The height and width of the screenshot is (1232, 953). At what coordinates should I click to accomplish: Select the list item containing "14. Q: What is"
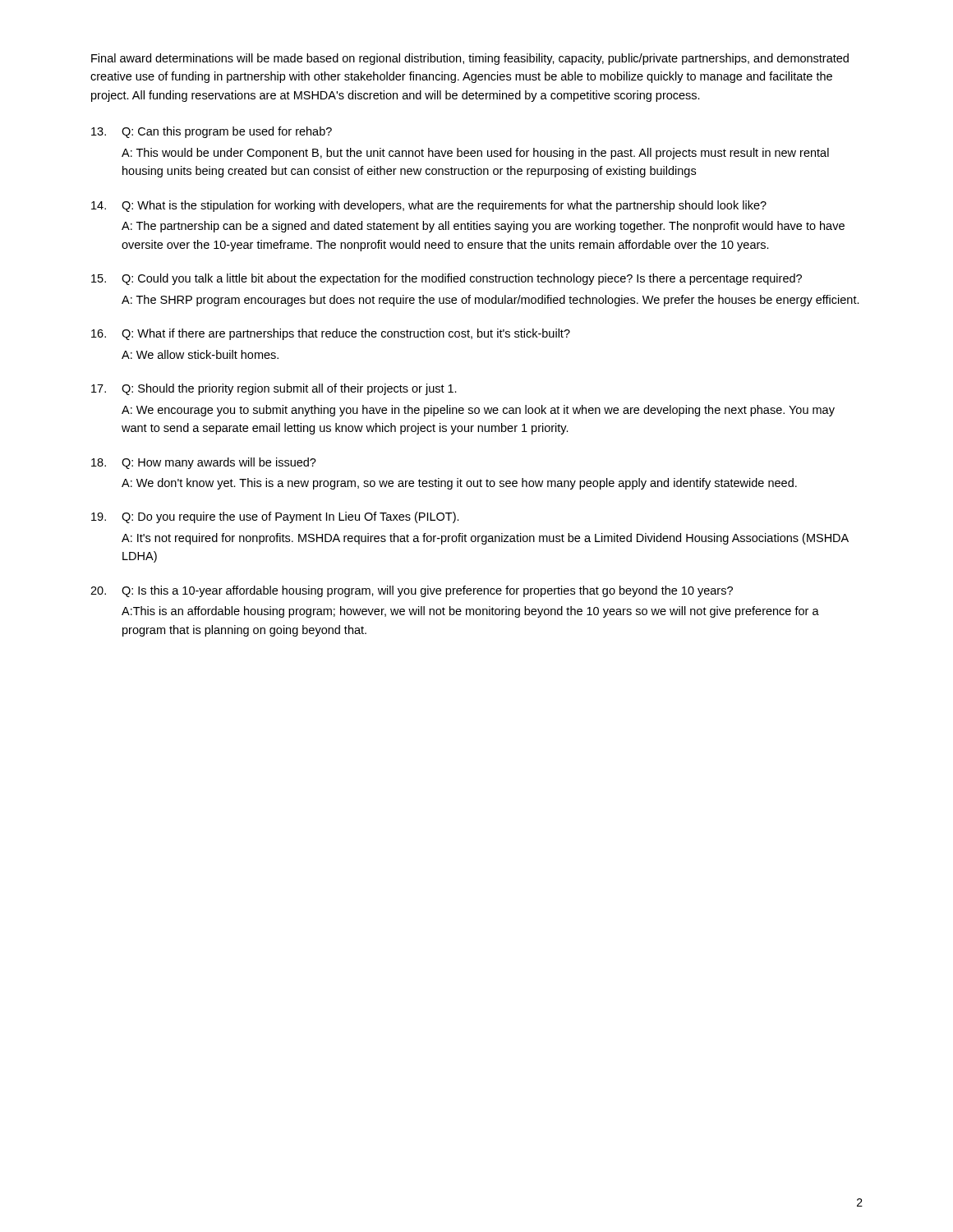click(476, 226)
